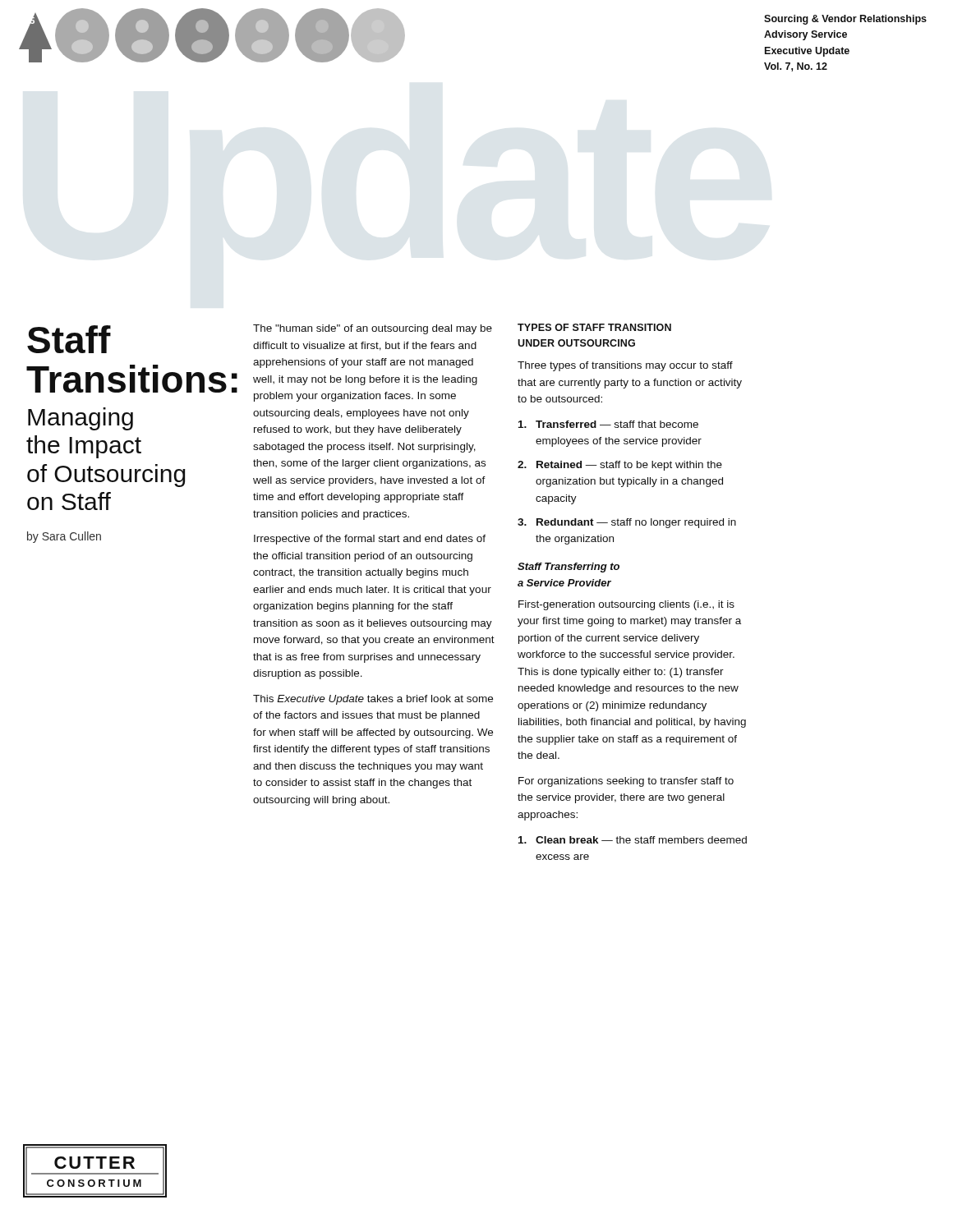This screenshot has width=953, height=1232.
Task: Locate the block of text that opens with "Irrespective of the formal"
Action: click(x=374, y=607)
